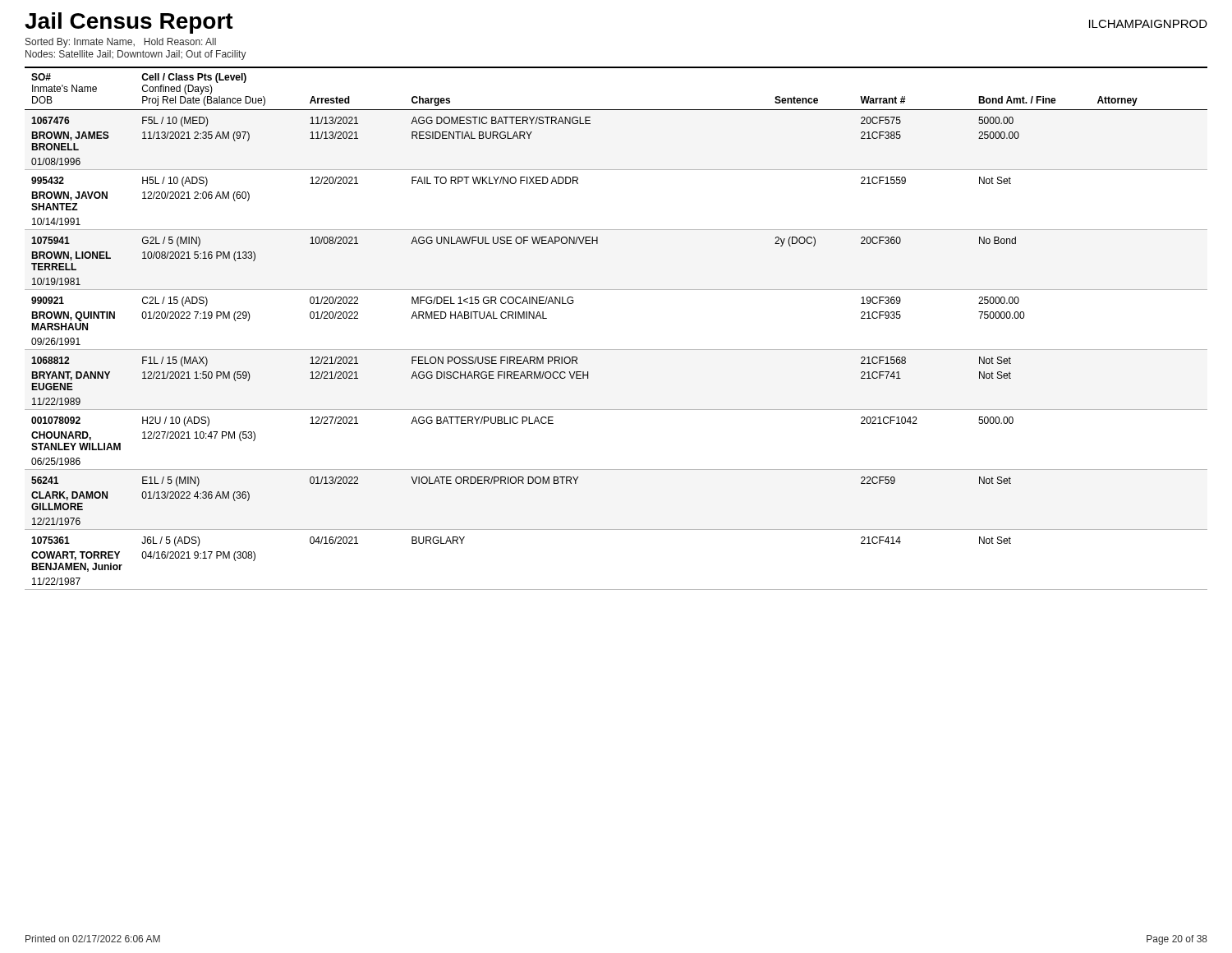Locate the table with the text "SO# Inmate's Name DOB"

tap(616, 328)
